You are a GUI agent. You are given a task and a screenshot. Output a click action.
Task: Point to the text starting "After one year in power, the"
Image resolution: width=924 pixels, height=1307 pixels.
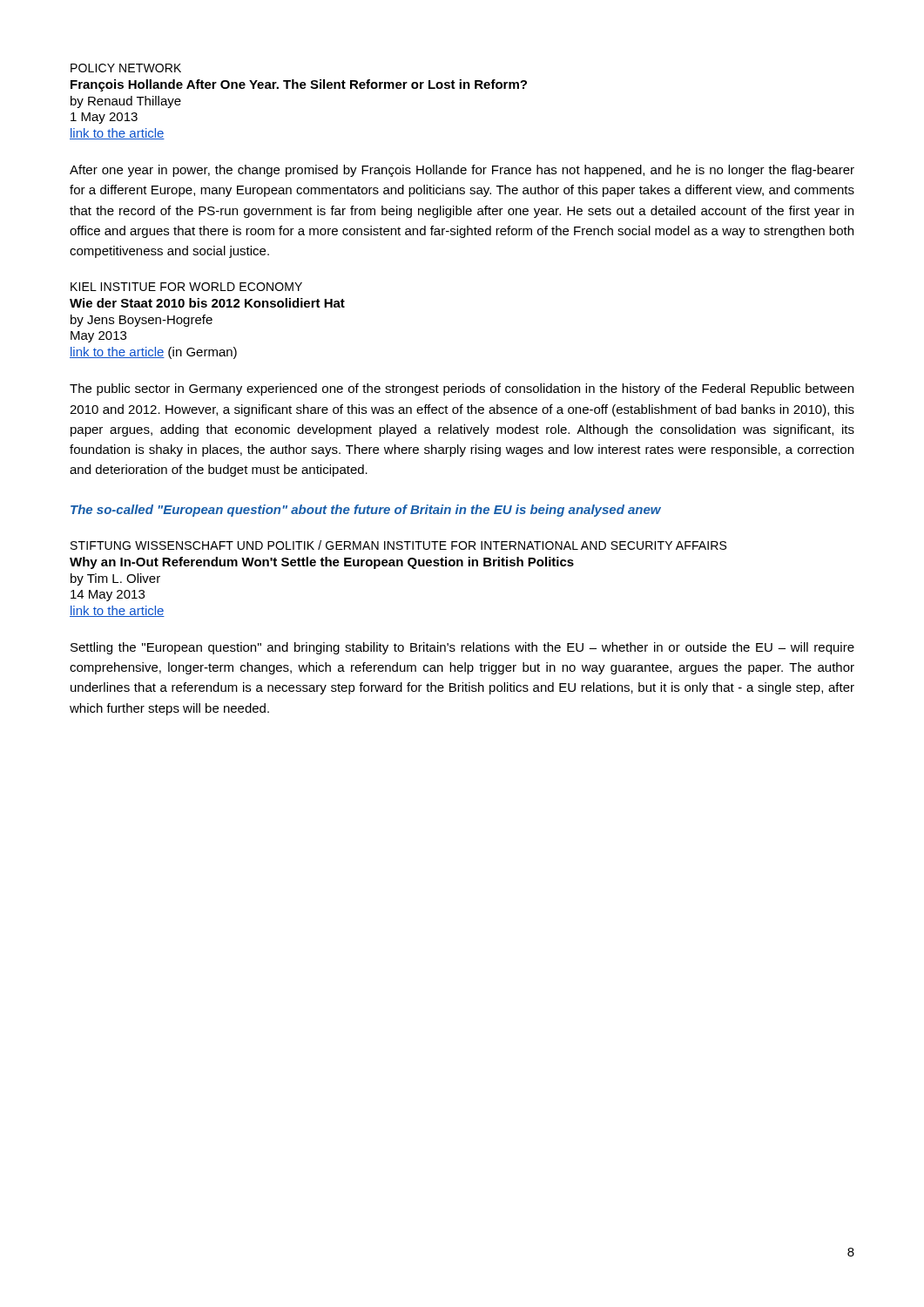[x=462, y=210]
